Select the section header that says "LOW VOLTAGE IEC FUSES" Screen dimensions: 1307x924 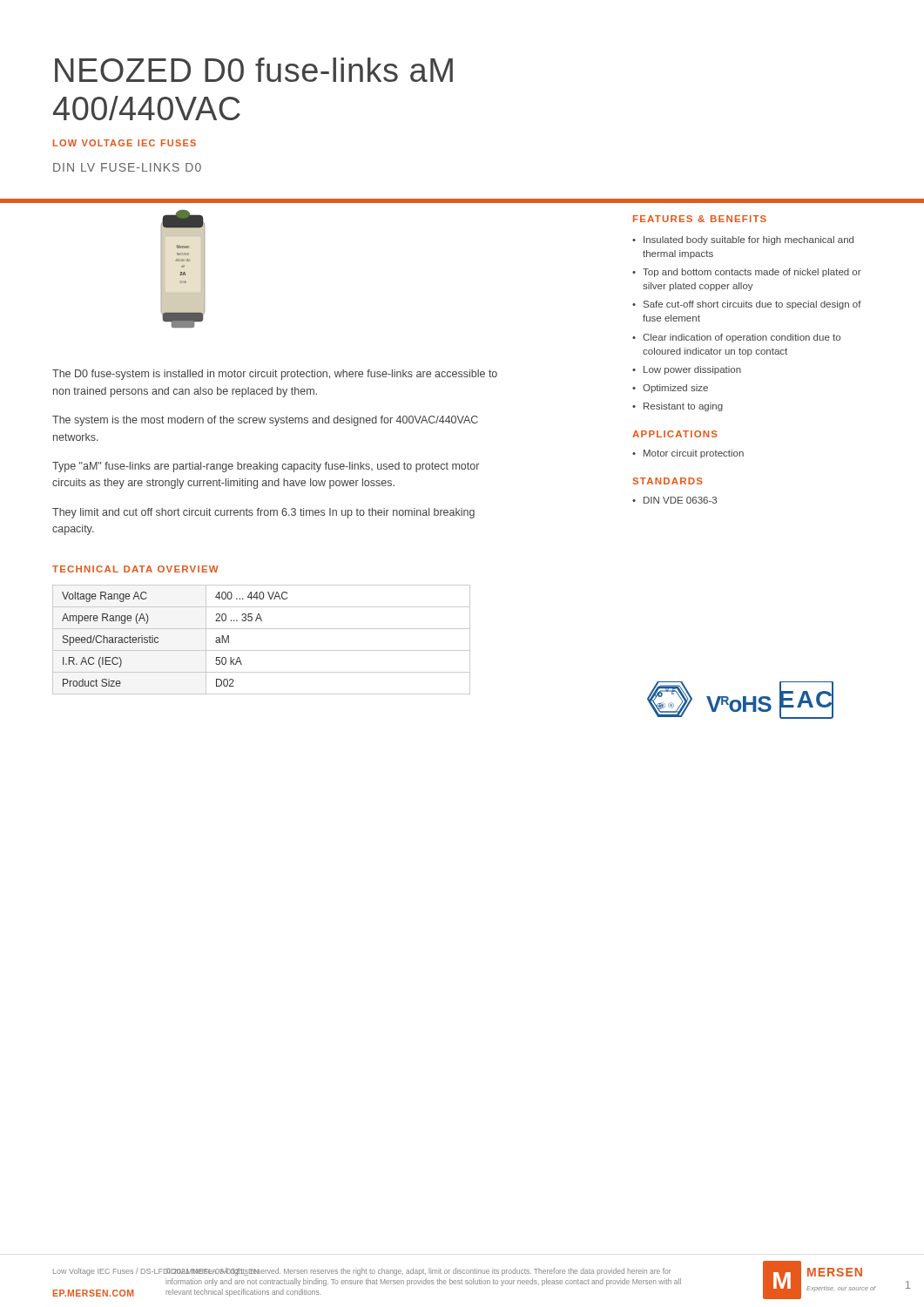point(125,143)
